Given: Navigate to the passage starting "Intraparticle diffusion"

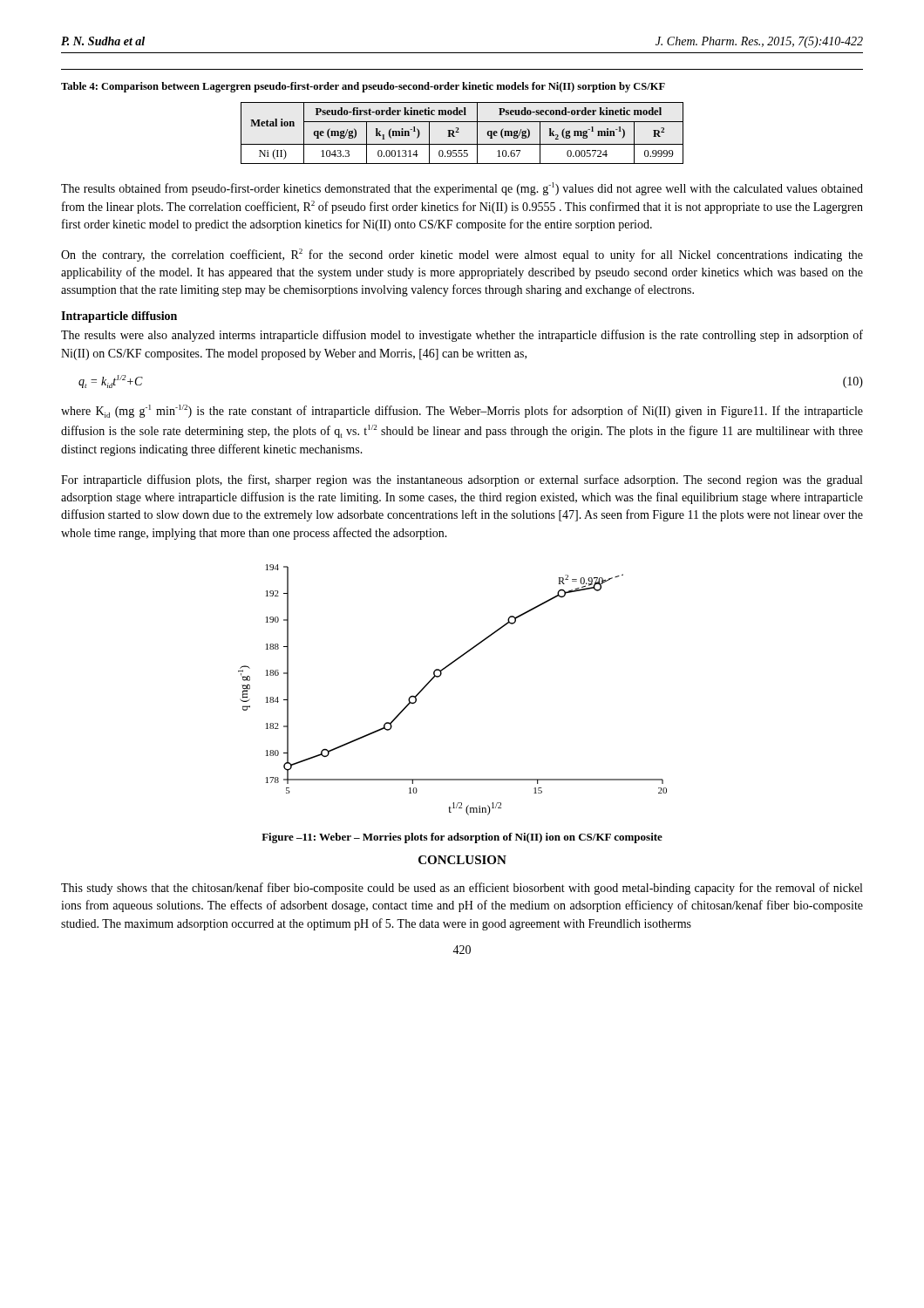Looking at the screenshot, I should 119,317.
